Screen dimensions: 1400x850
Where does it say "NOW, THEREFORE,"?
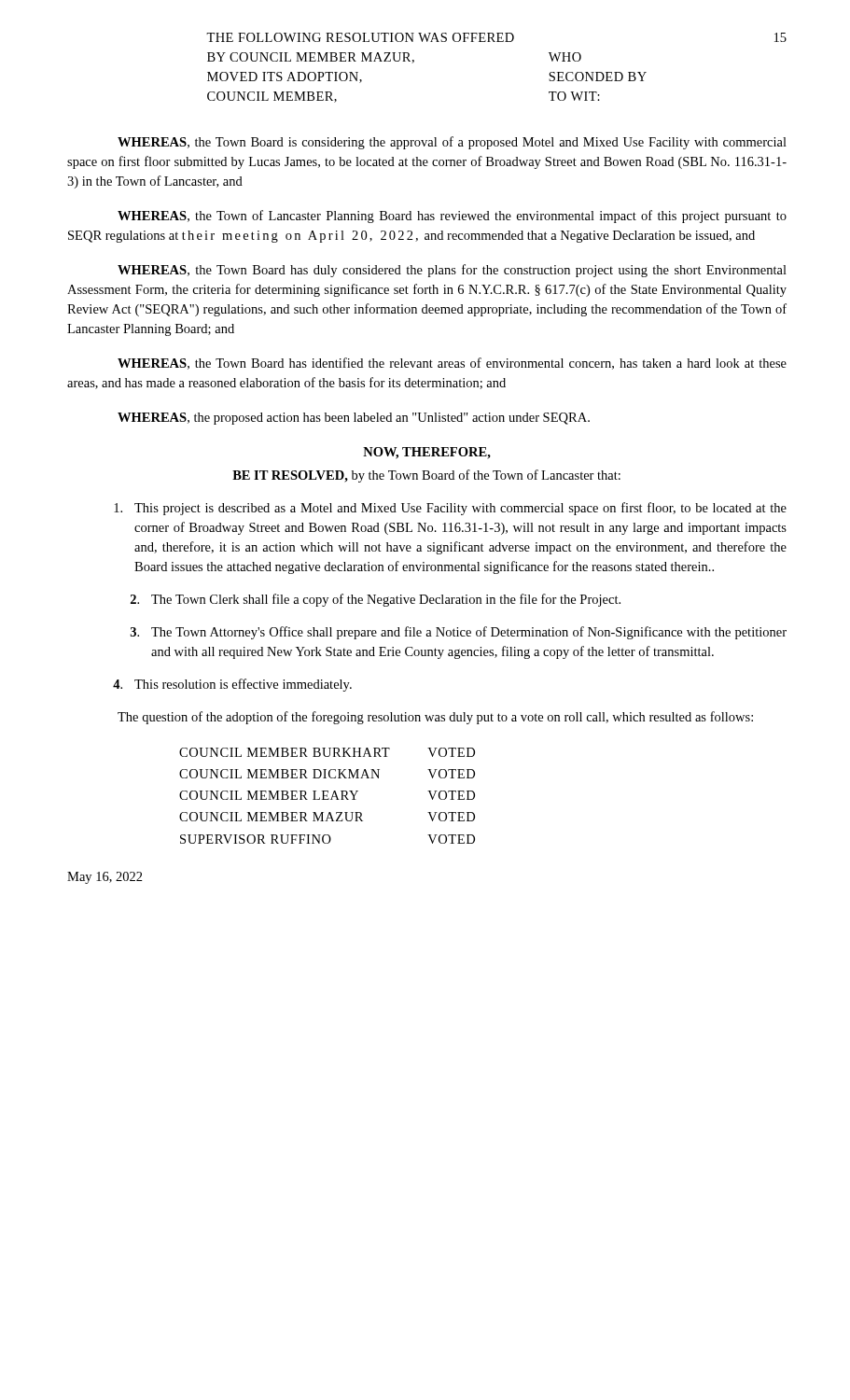(x=427, y=452)
